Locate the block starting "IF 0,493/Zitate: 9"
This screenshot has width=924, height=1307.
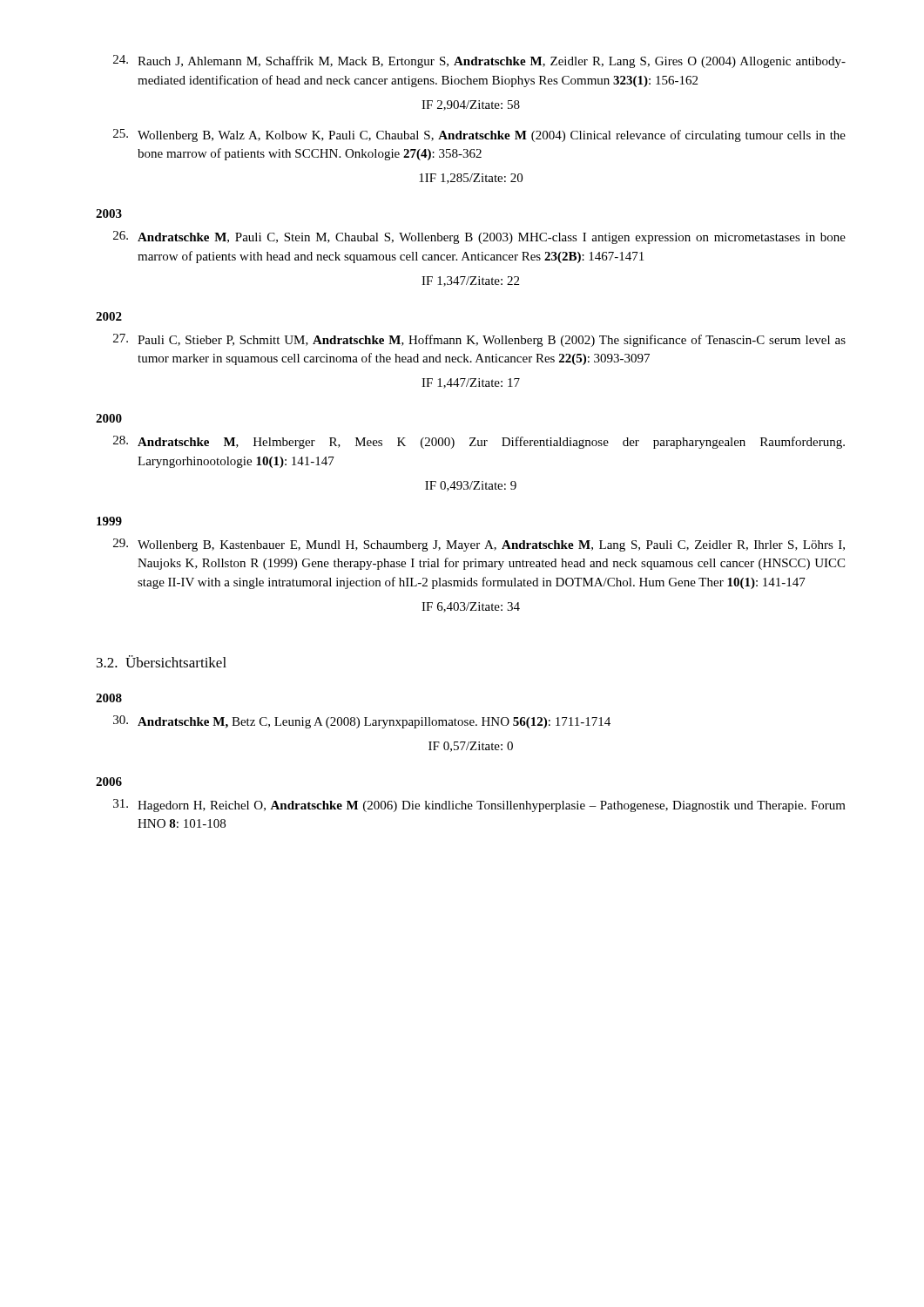coord(471,485)
